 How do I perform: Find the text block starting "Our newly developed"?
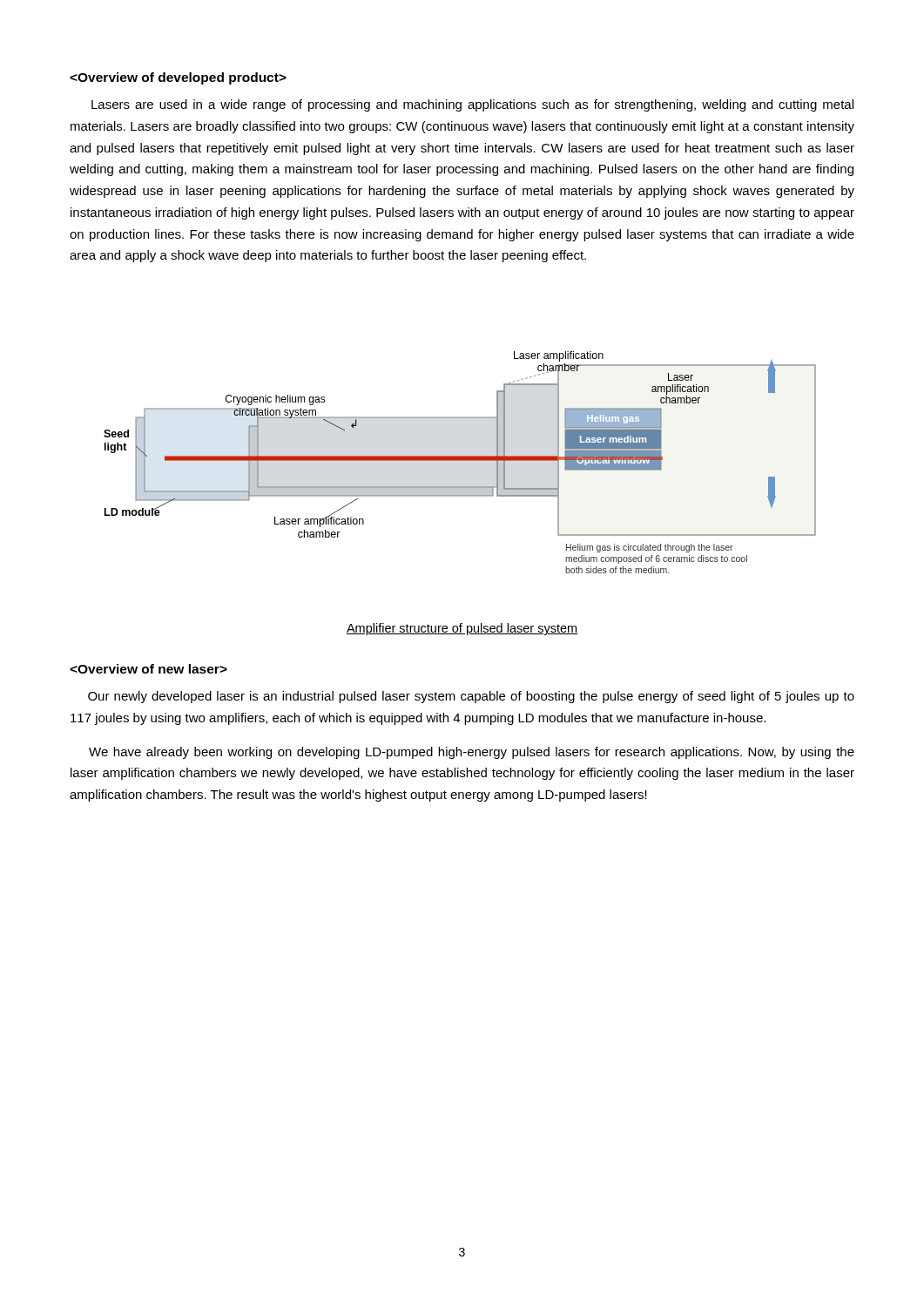(x=462, y=707)
